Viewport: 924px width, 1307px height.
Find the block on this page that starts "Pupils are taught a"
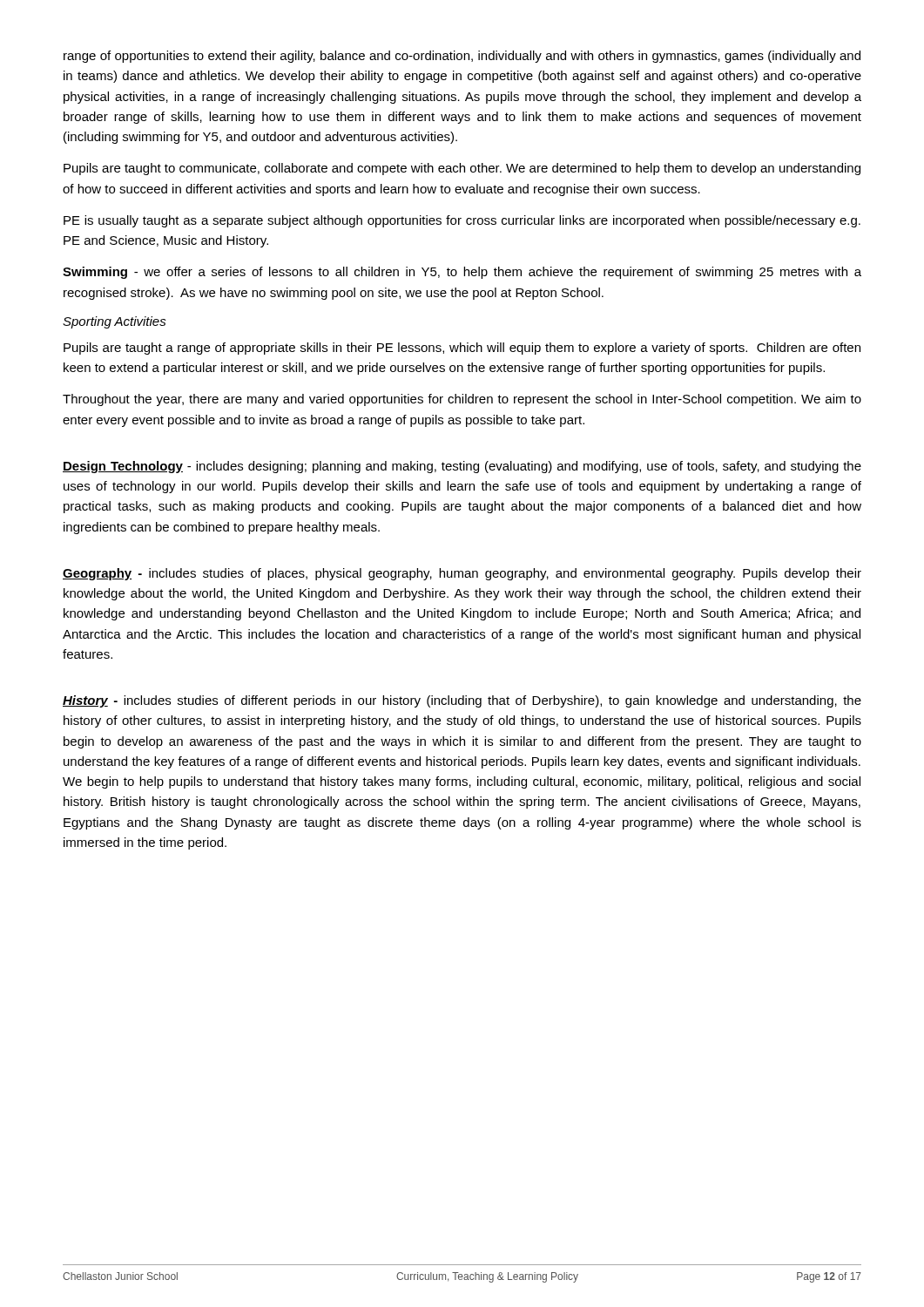(462, 357)
